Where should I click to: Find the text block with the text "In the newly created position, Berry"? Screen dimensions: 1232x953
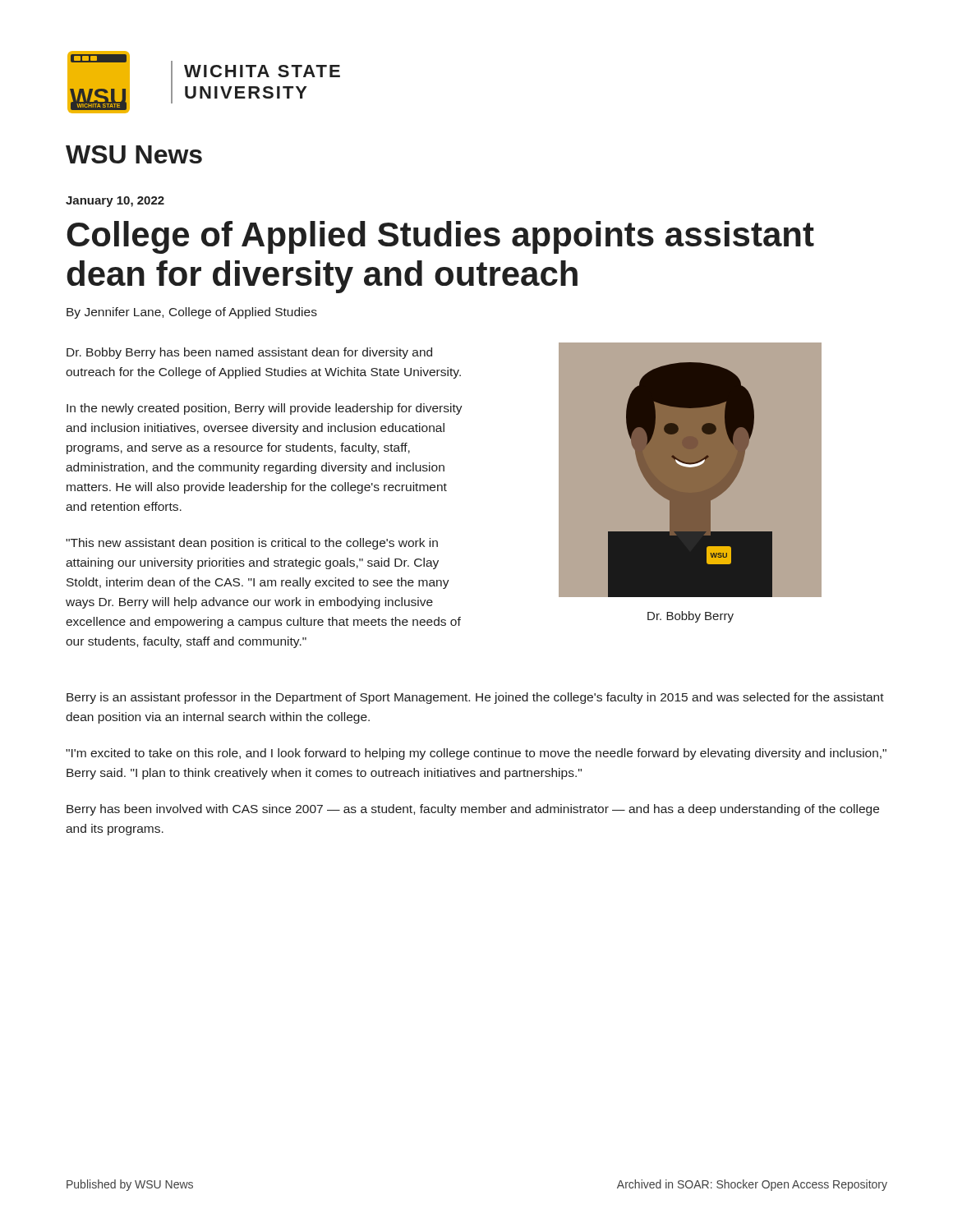(x=264, y=457)
